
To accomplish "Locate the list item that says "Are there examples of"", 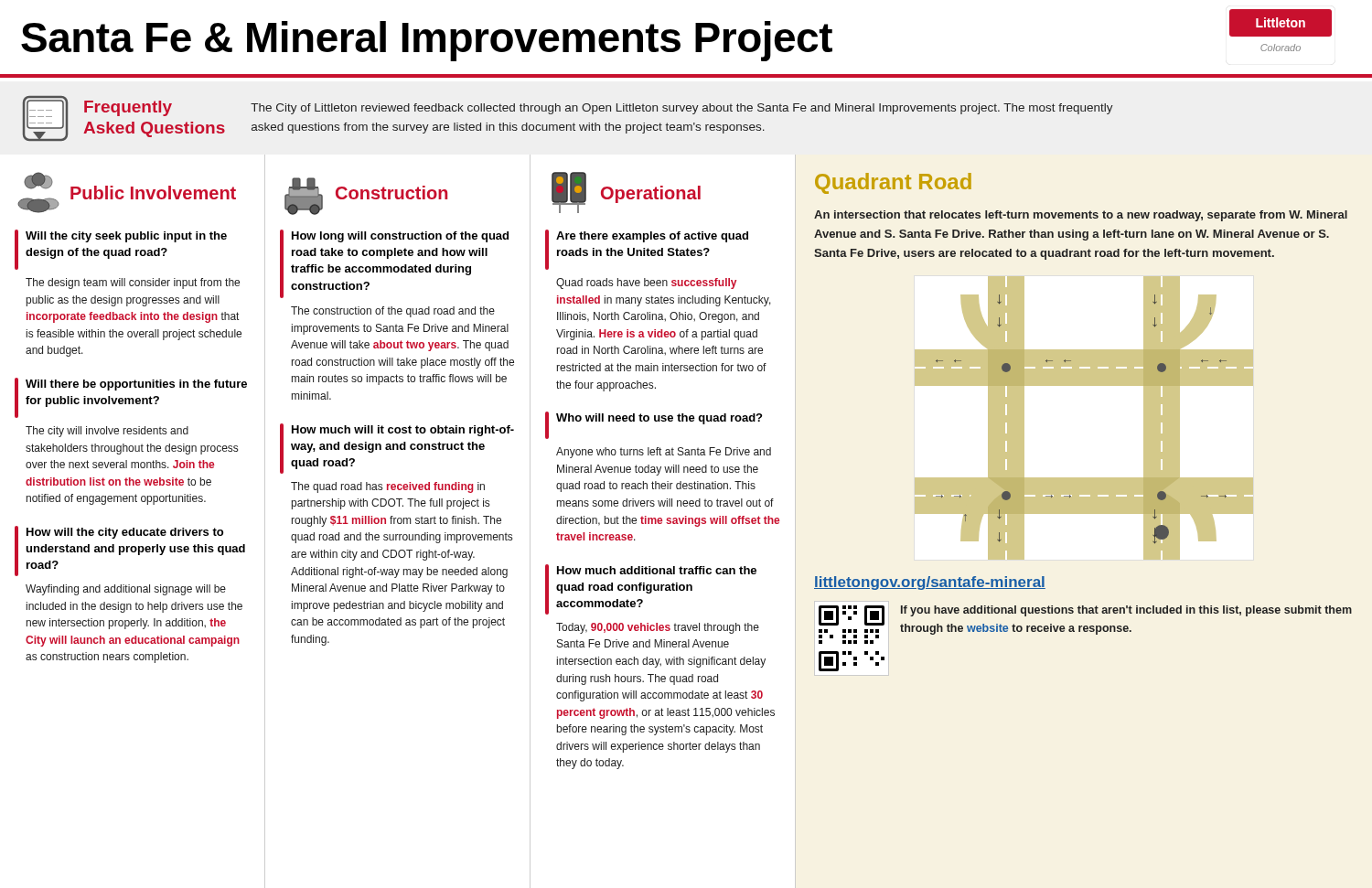I will [663, 311].
